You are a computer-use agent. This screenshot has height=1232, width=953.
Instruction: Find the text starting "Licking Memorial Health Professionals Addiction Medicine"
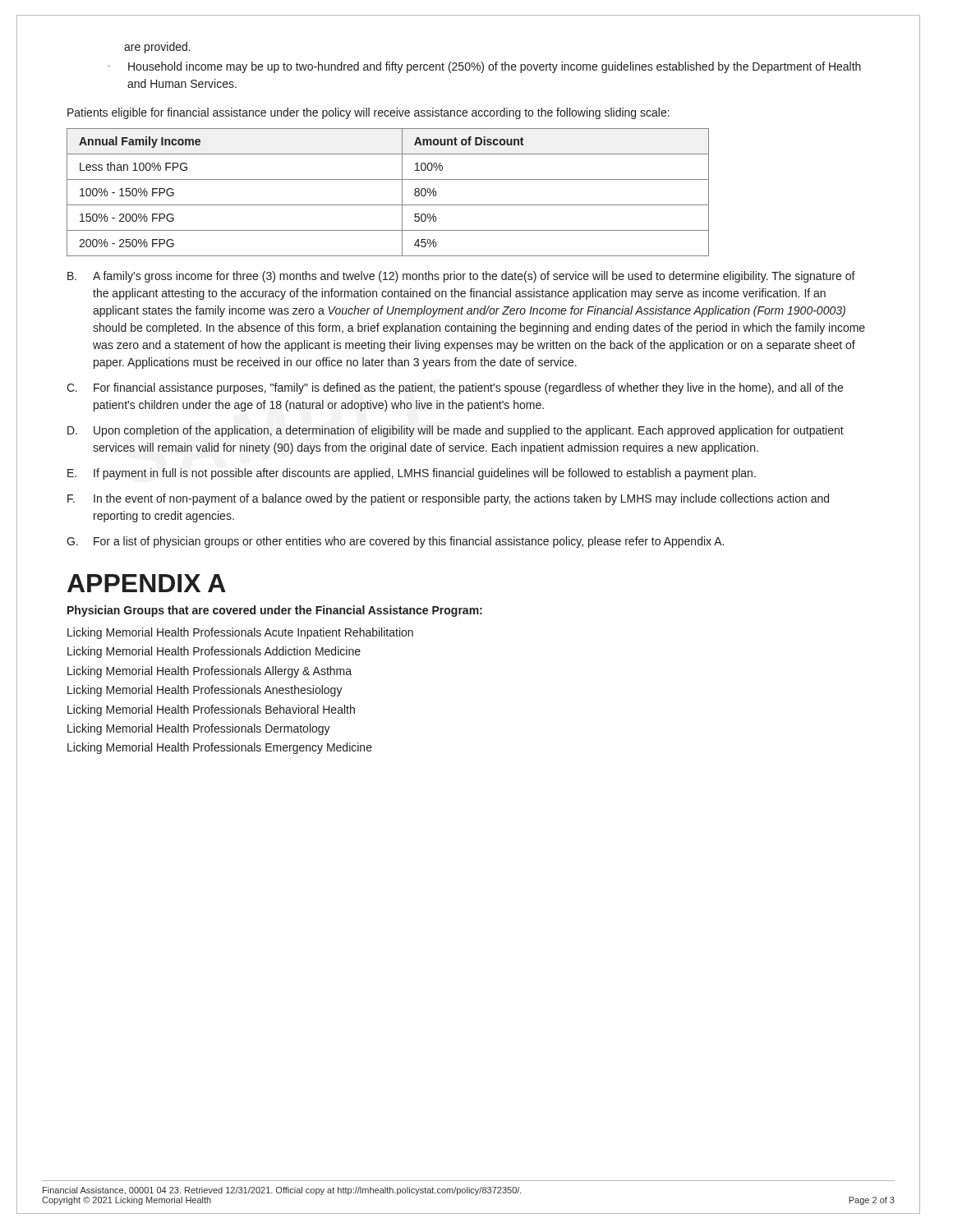tap(214, 652)
